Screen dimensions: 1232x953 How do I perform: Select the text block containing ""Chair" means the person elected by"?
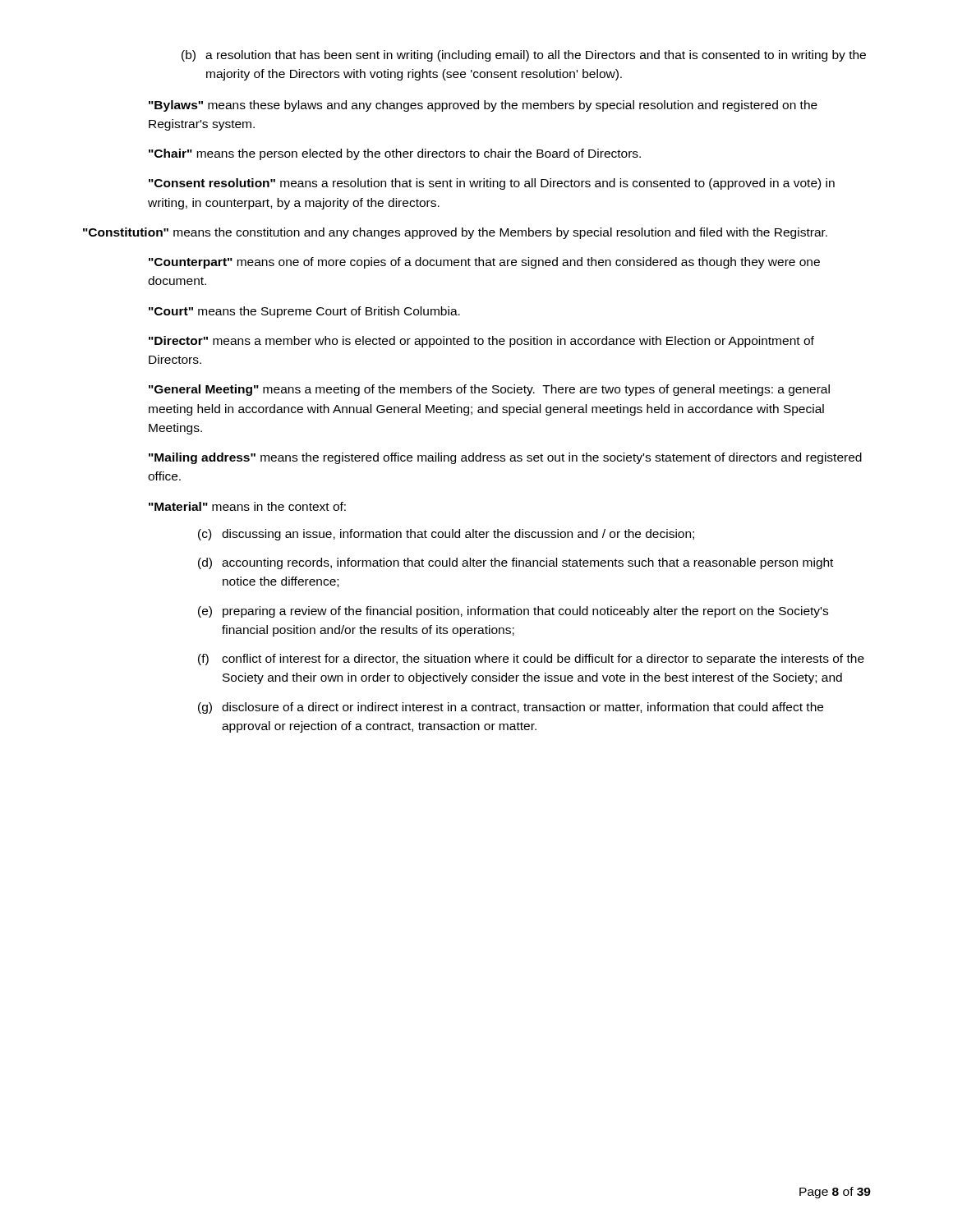(395, 153)
